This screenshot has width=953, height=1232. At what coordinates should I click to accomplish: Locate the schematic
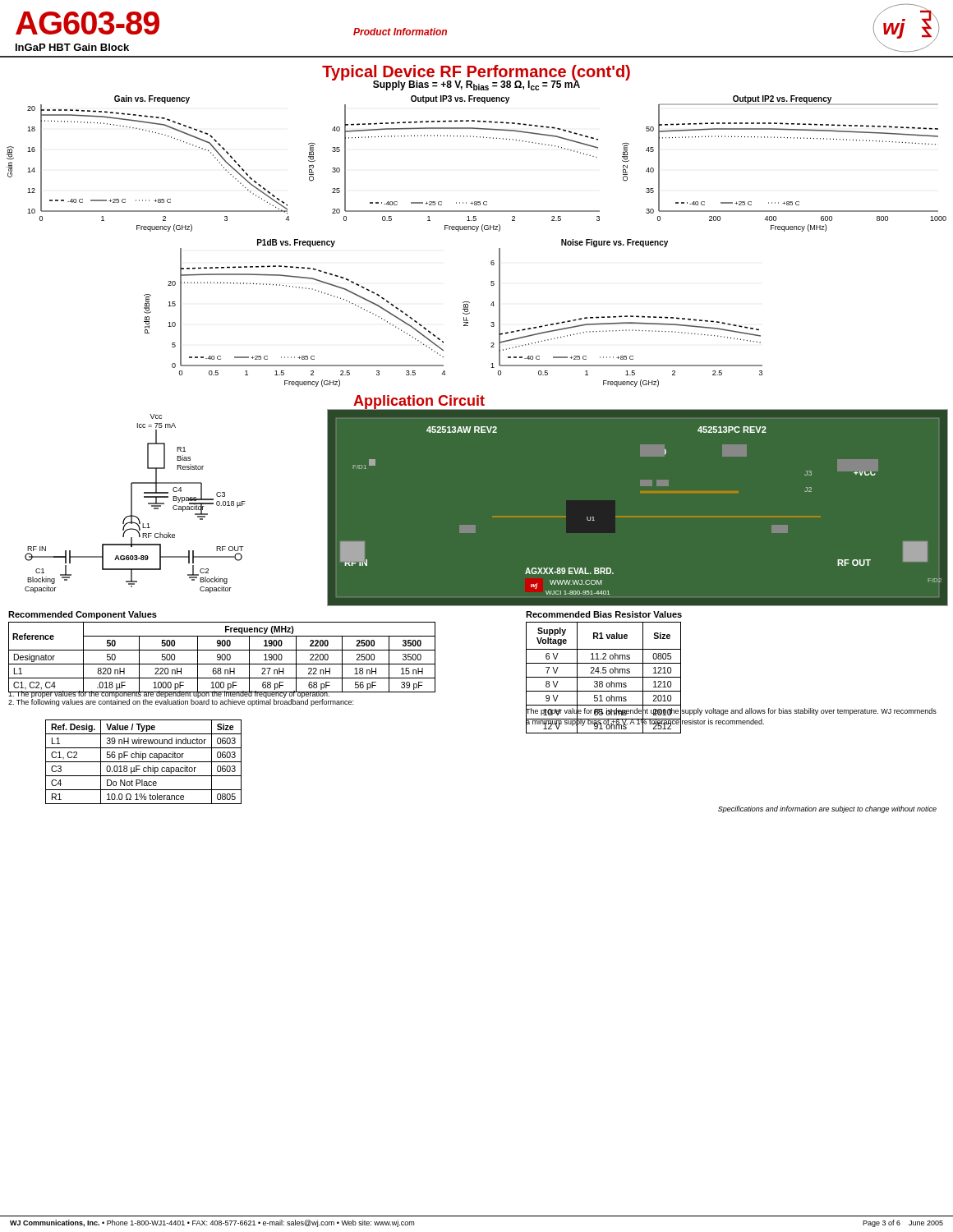(x=164, y=507)
